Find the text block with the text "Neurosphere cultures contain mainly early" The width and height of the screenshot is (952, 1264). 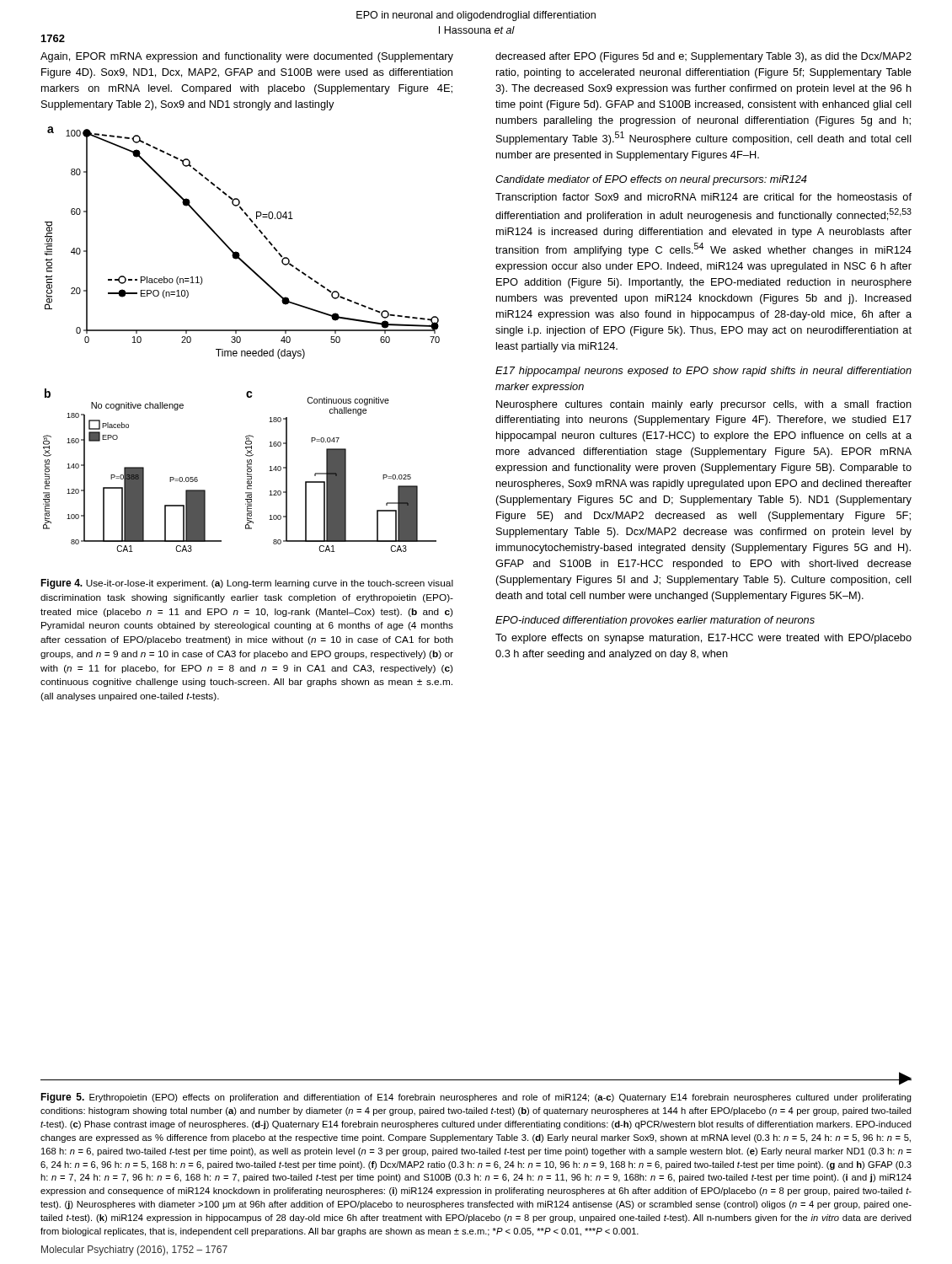point(703,499)
